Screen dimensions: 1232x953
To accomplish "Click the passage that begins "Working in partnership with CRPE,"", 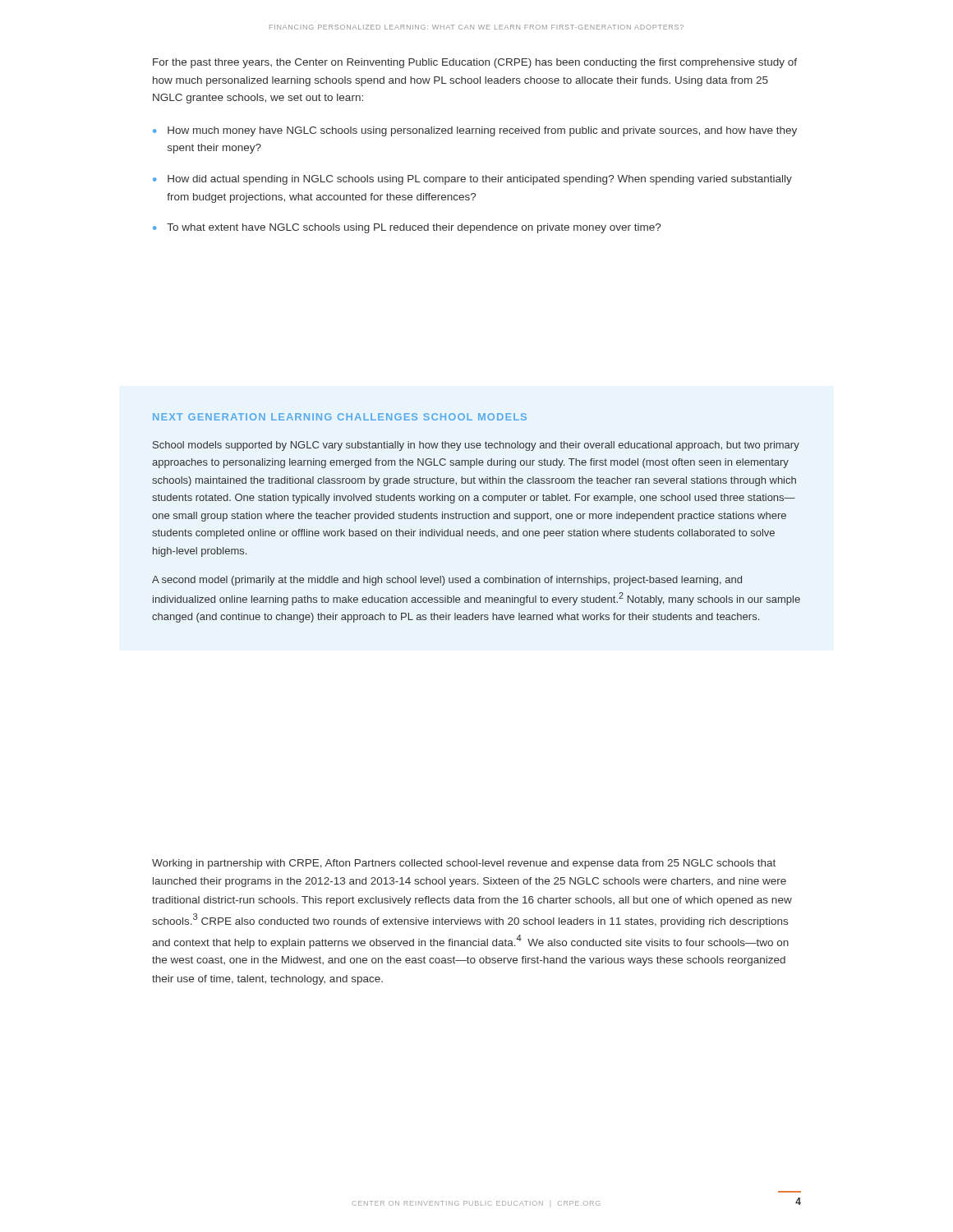I will pyautogui.click(x=472, y=921).
